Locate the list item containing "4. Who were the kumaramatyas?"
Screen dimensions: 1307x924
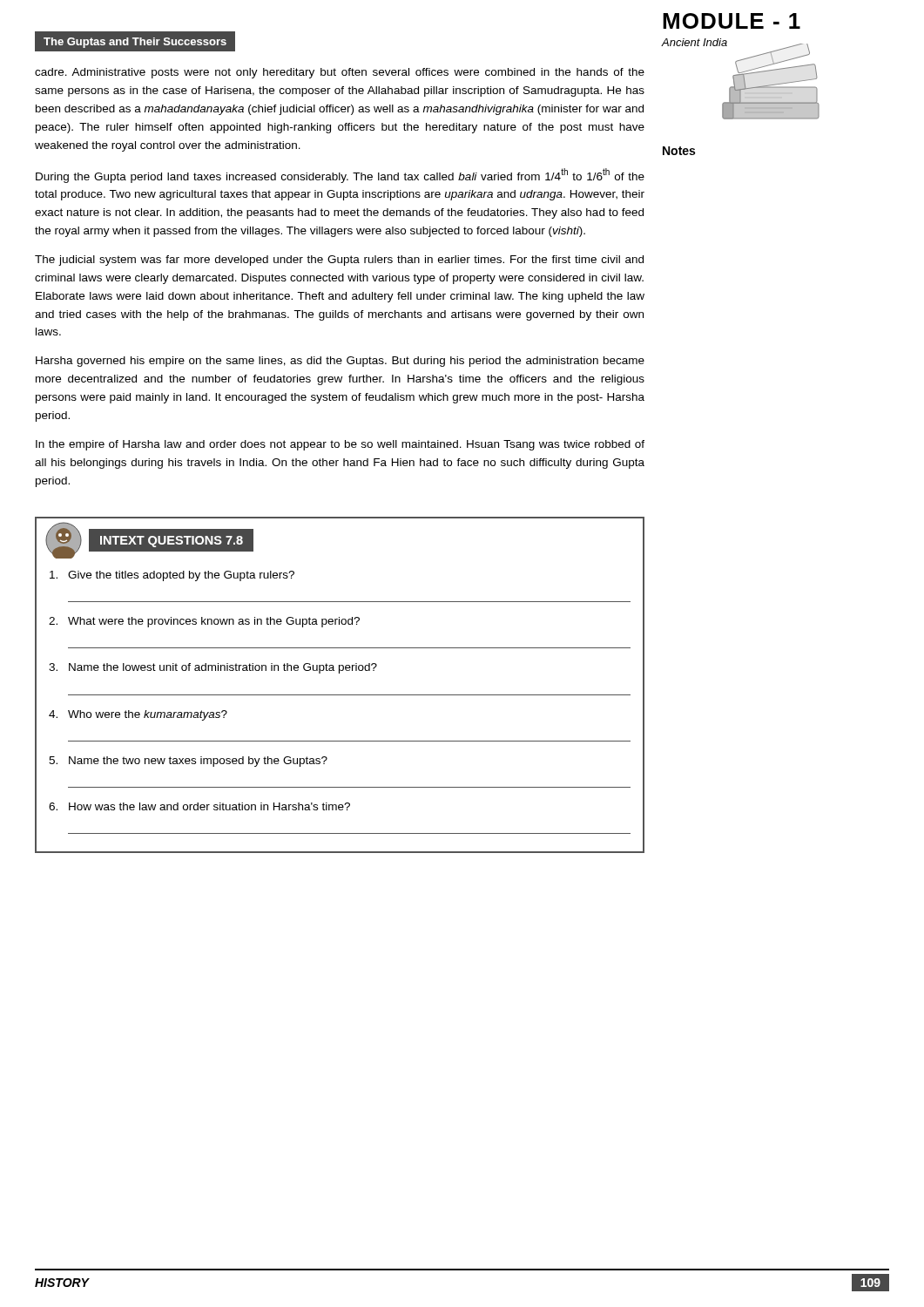click(138, 715)
